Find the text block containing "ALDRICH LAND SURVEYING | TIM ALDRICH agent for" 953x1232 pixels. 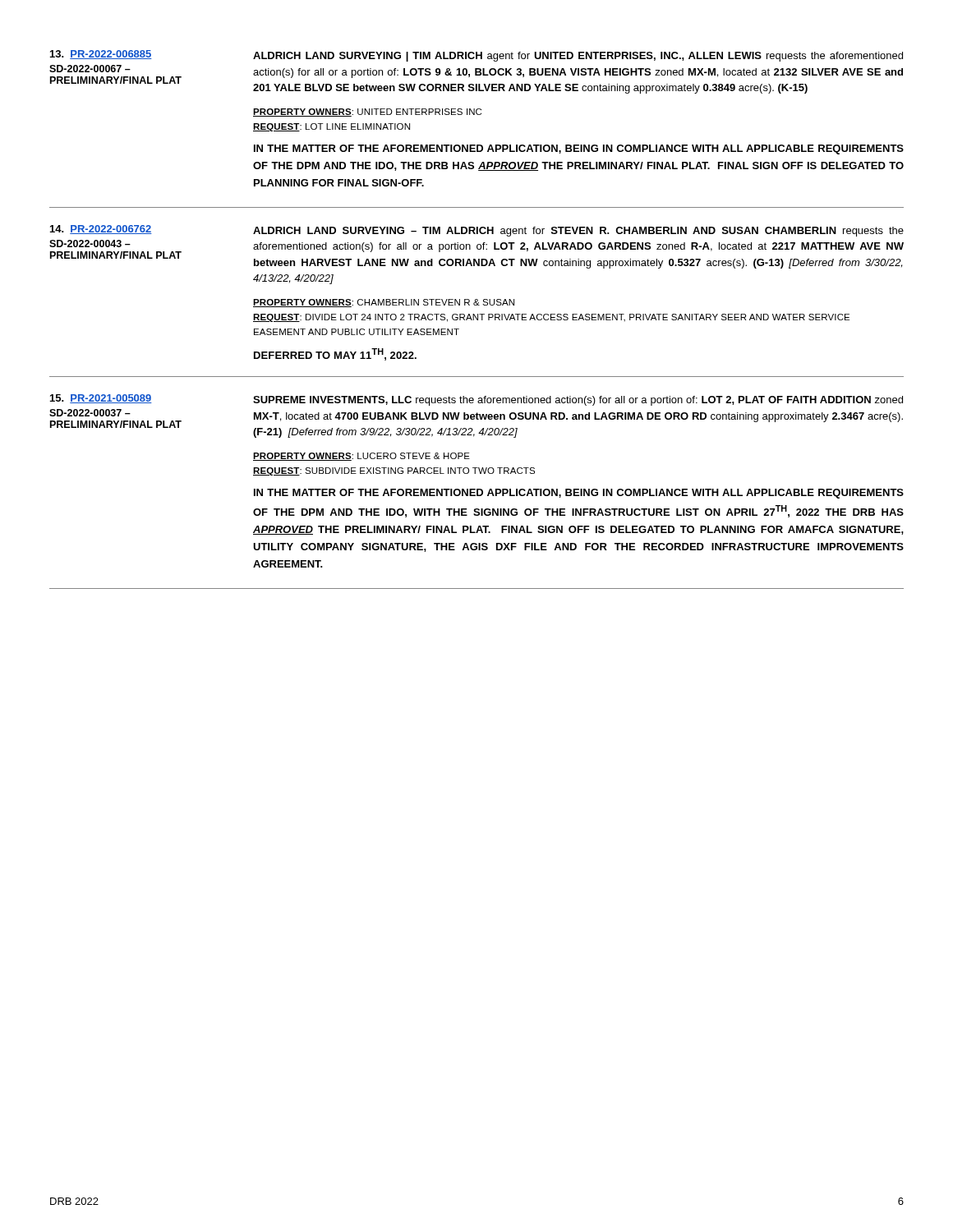(578, 71)
